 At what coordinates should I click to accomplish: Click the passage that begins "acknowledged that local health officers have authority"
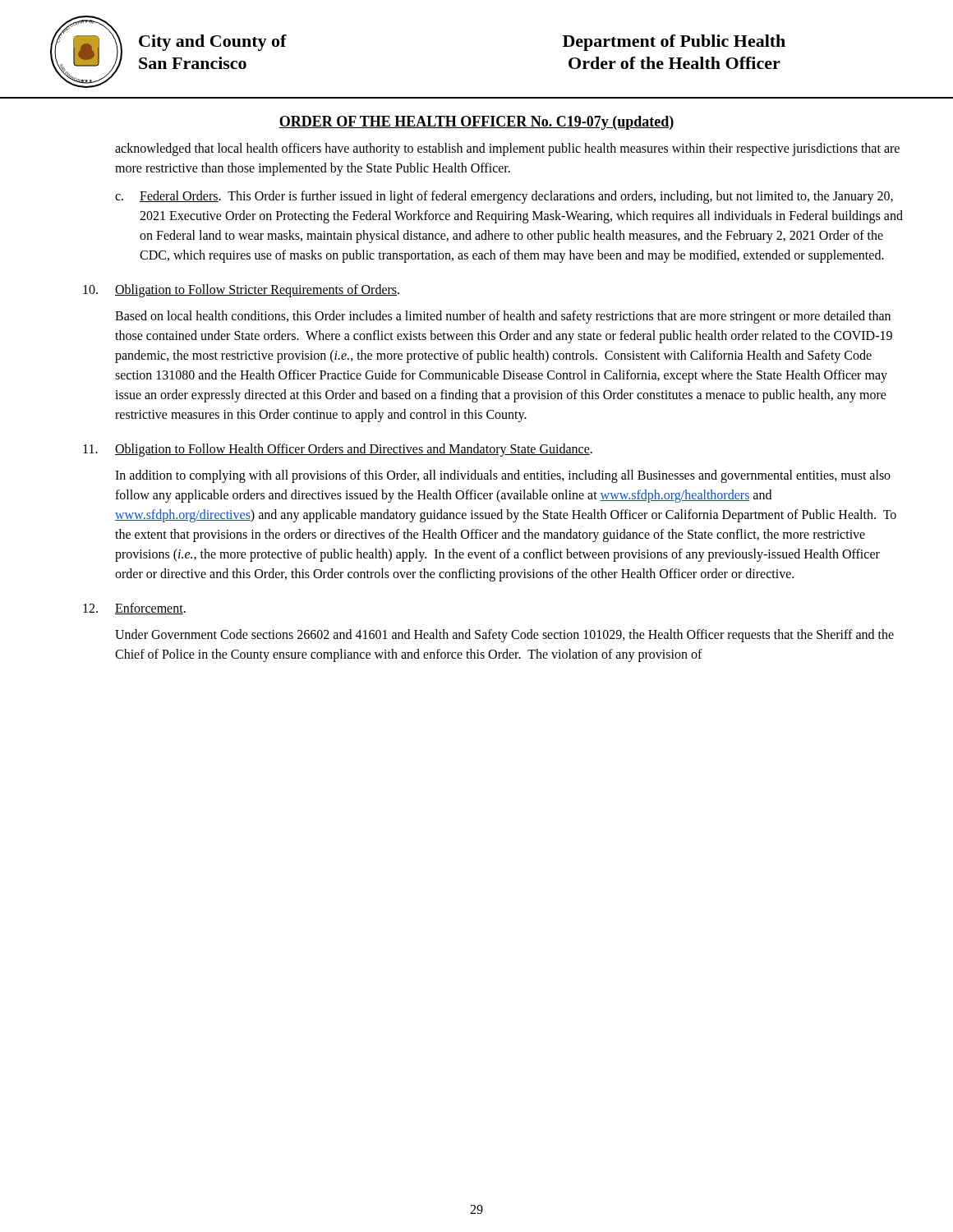[x=507, y=158]
